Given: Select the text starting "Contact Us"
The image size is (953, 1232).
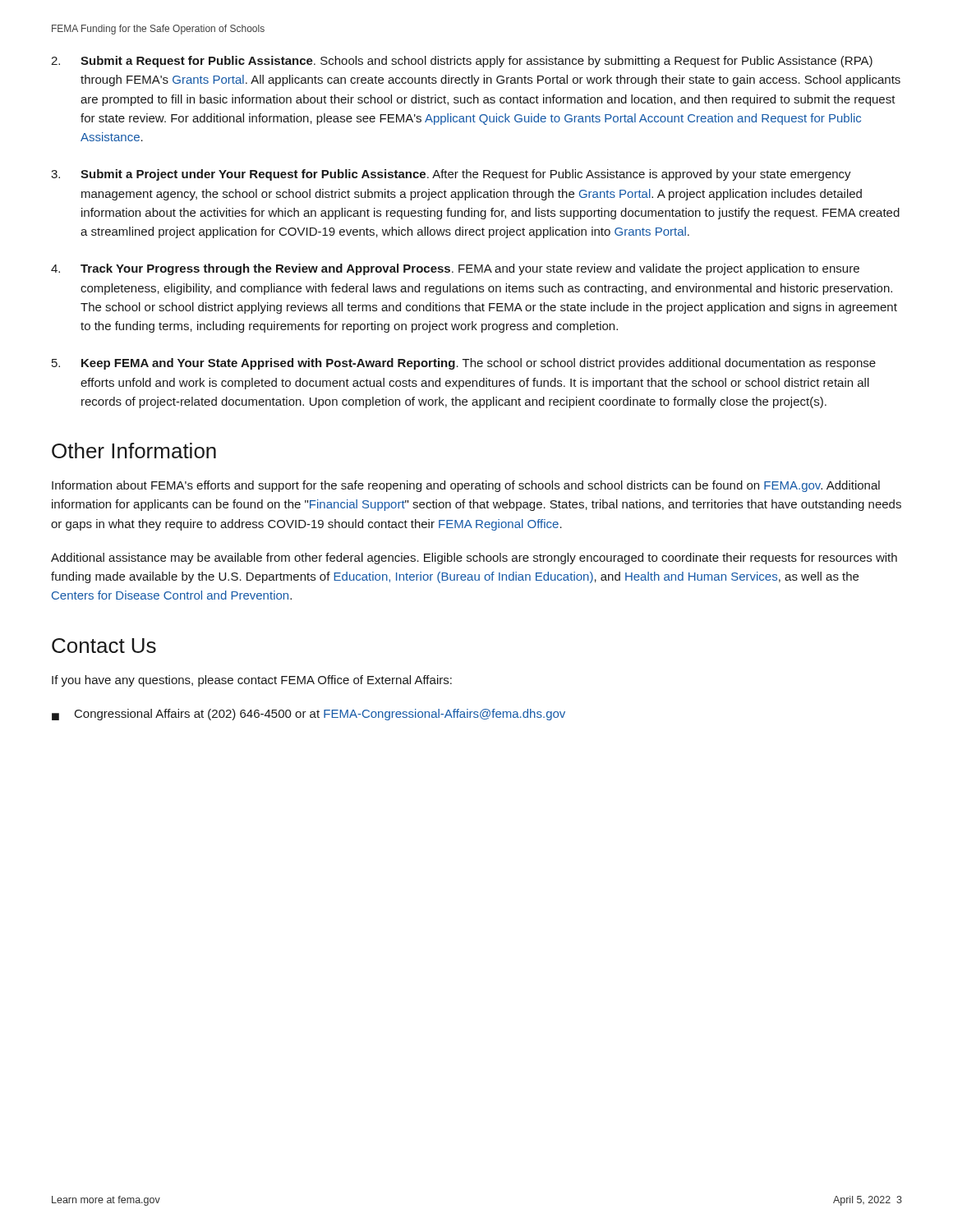Looking at the screenshot, I should click(104, 645).
